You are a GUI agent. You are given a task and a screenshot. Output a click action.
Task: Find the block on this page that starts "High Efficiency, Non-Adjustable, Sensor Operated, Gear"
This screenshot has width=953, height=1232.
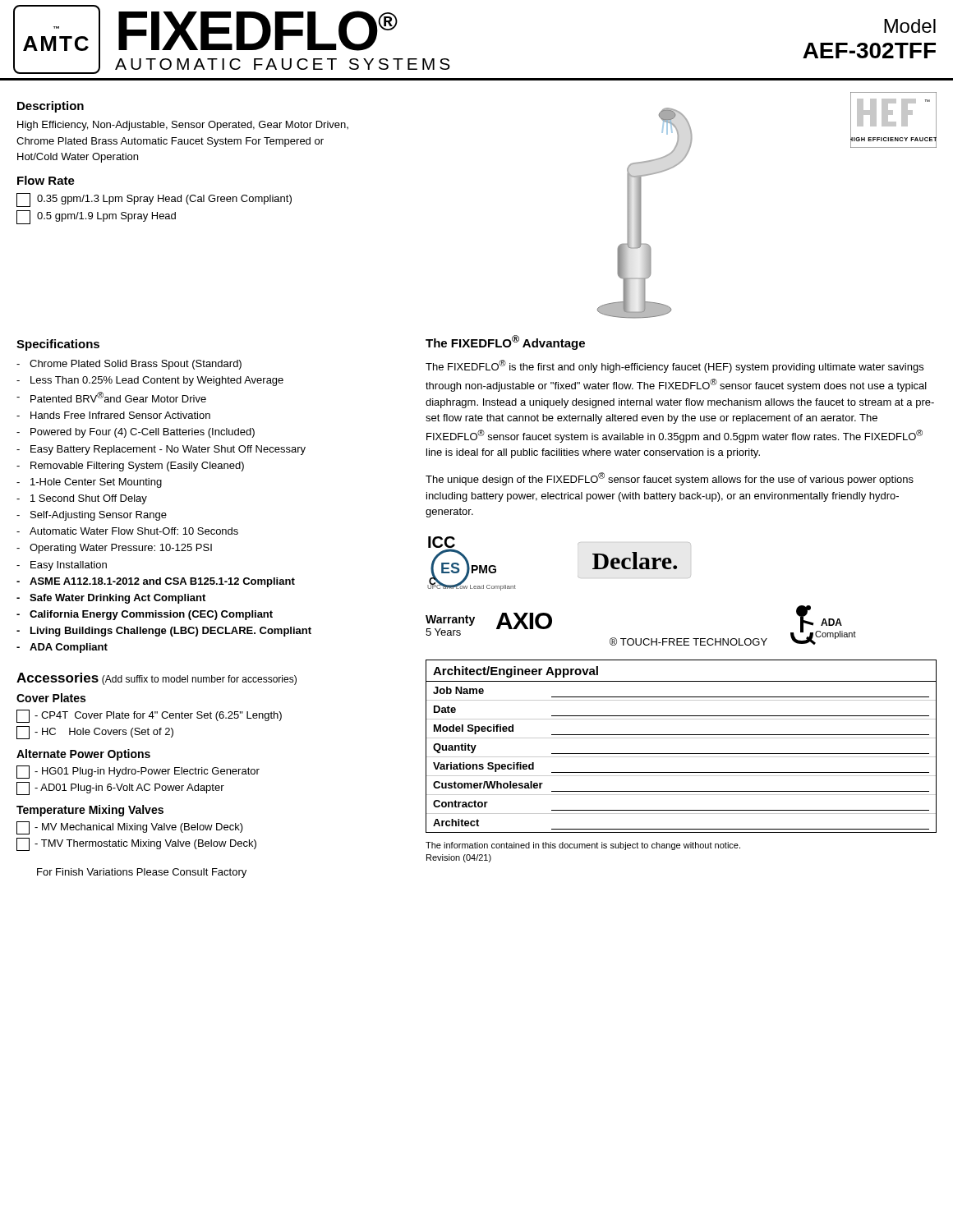183,140
